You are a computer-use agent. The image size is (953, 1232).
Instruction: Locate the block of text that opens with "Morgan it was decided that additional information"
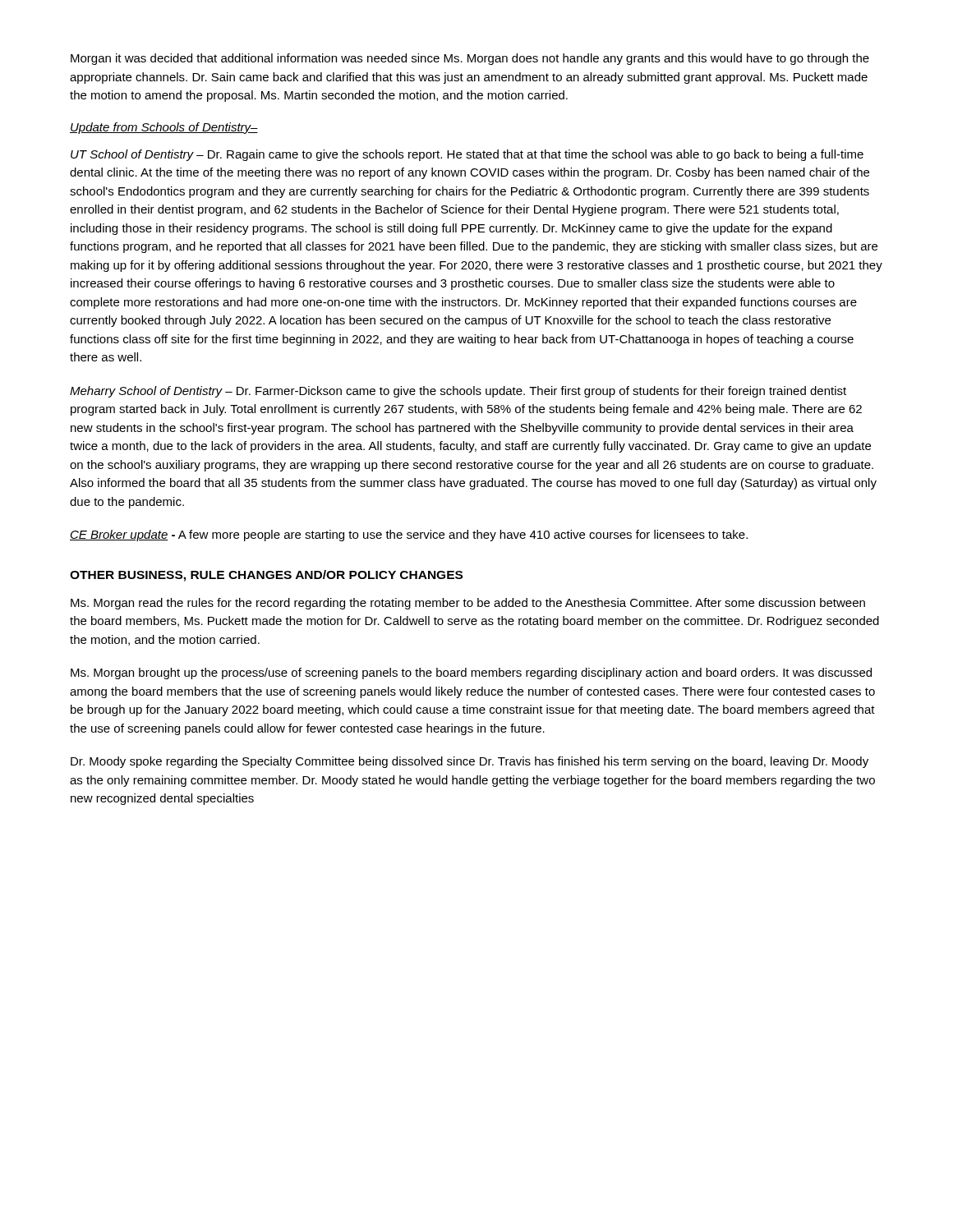pos(470,76)
